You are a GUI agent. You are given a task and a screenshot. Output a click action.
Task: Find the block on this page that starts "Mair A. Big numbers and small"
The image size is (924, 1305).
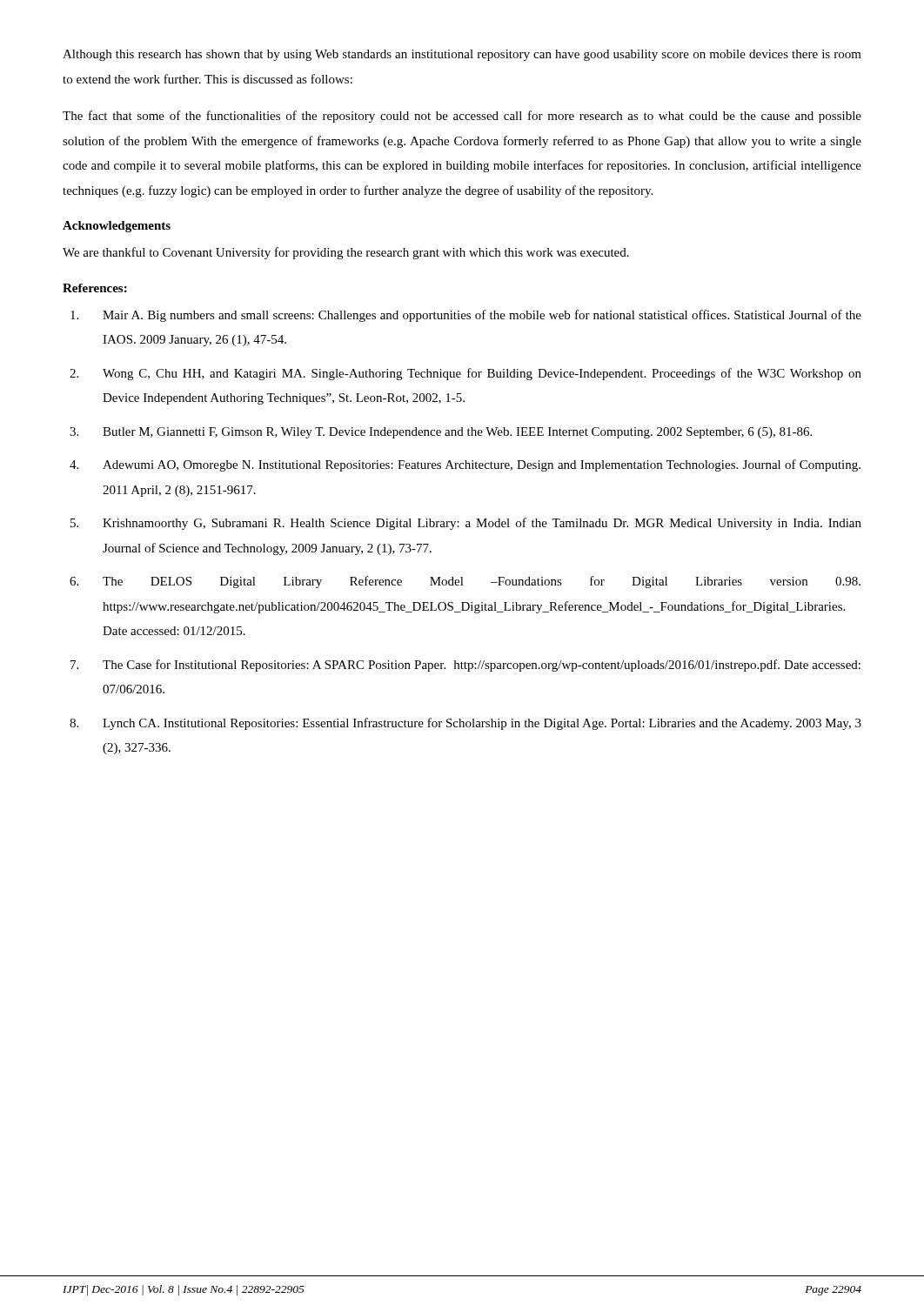pos(462,327)
